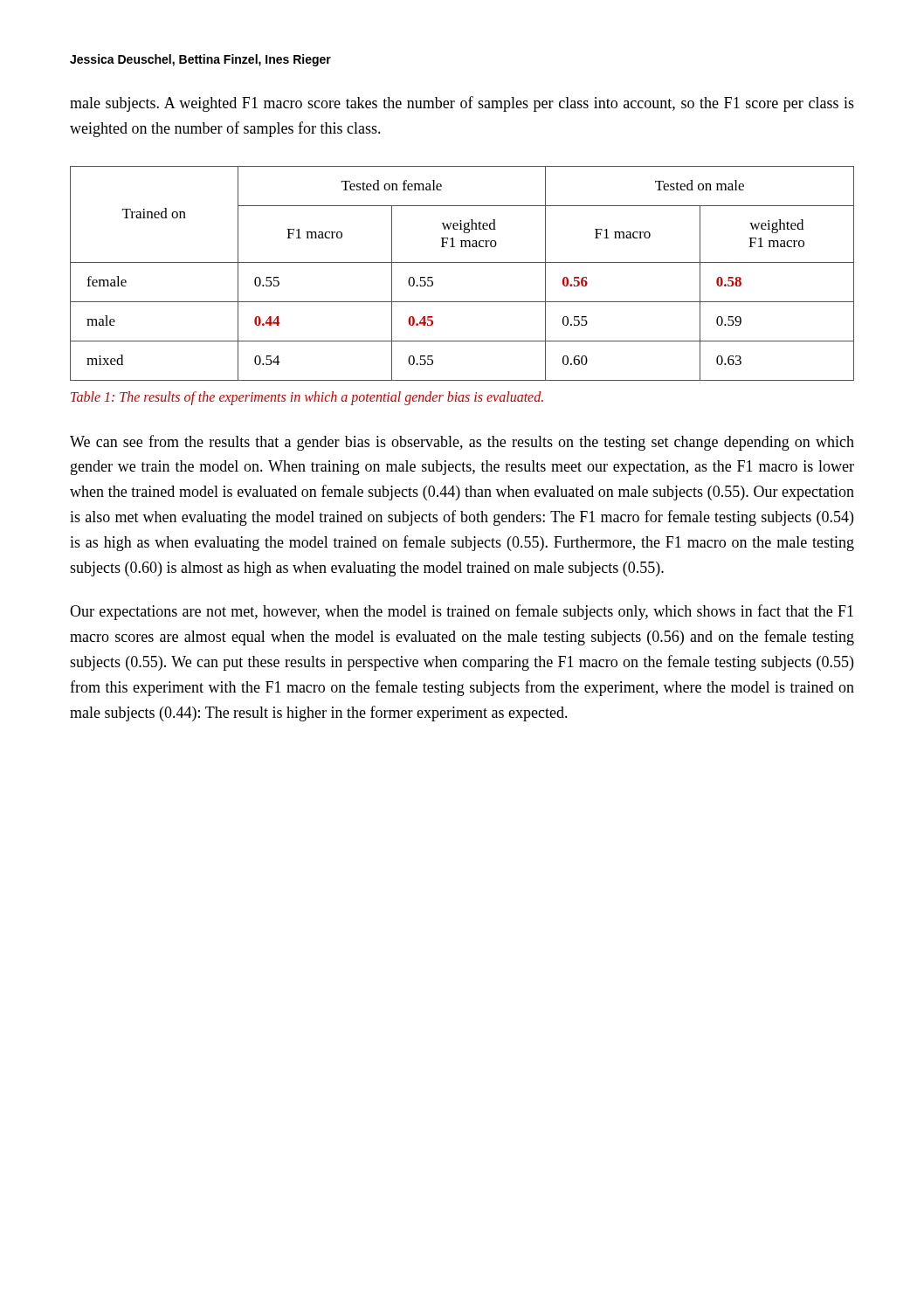Locate the table with the text "Tested on male"
The height and width of the screenshot is (1310, 924).
[x=462, y=273]
